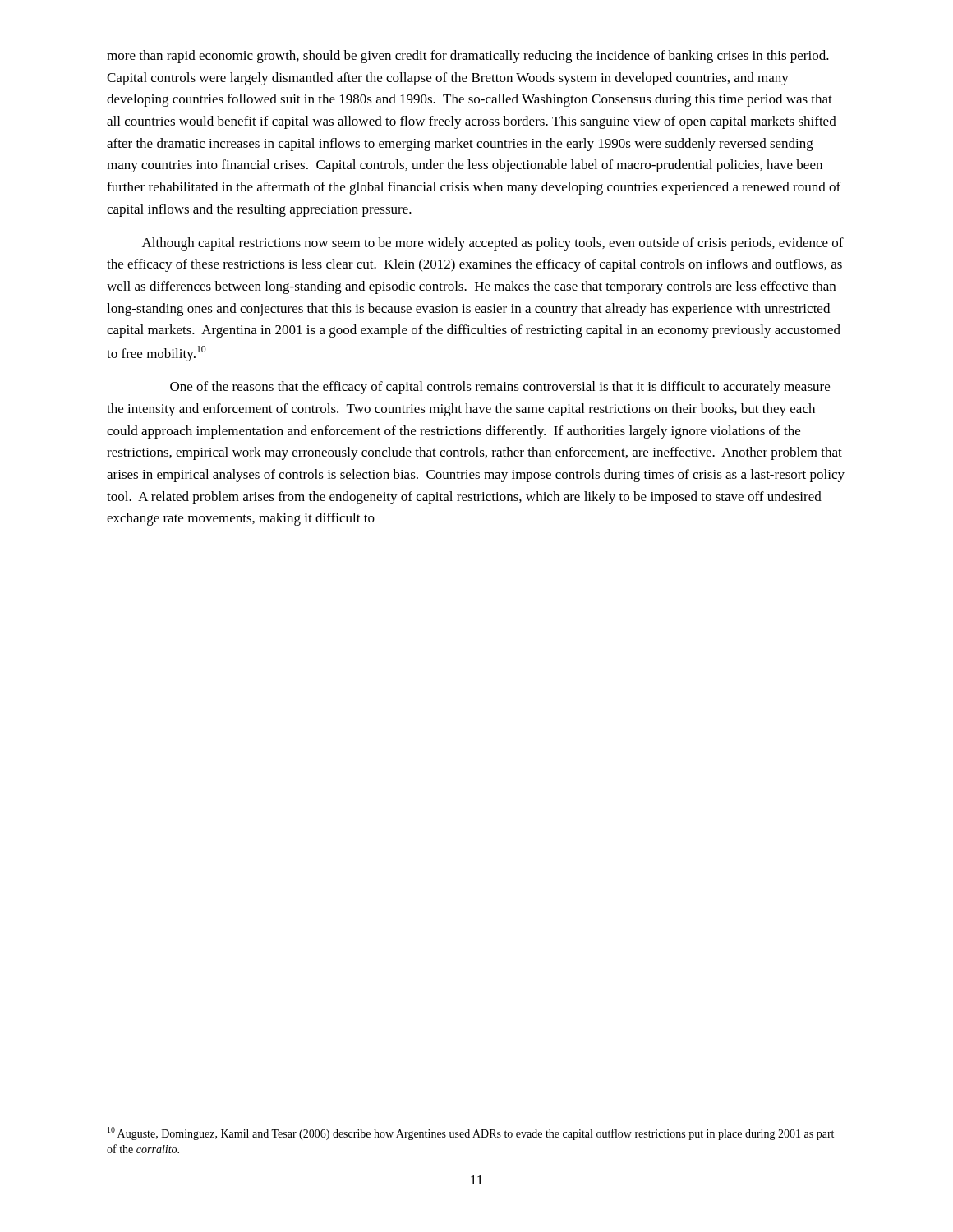The height and width of the screenshot is (1232, 953).
Task: Locate the text block containing "One of the"
Action: [476, 453]
